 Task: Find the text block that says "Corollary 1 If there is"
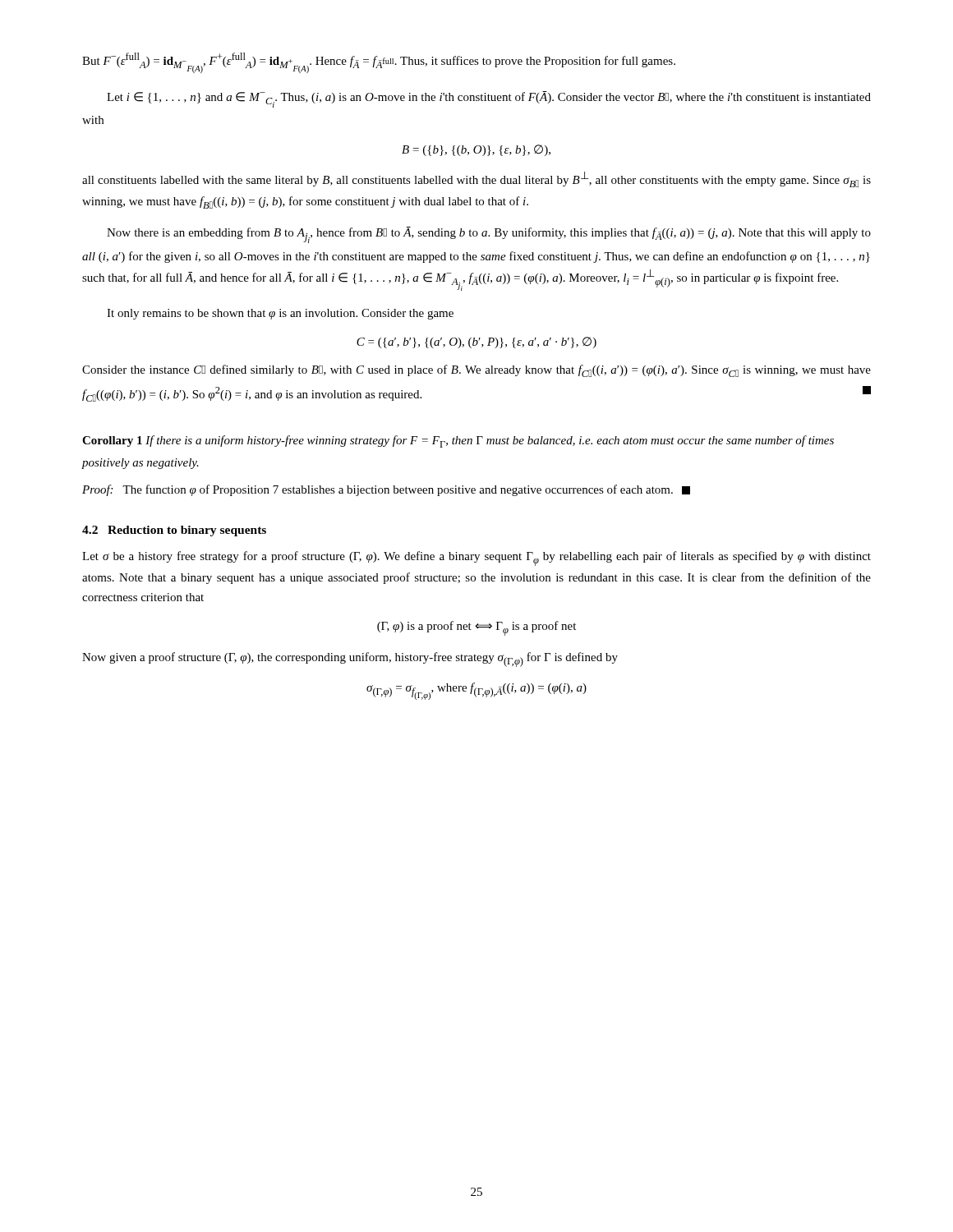click(458, 451)
